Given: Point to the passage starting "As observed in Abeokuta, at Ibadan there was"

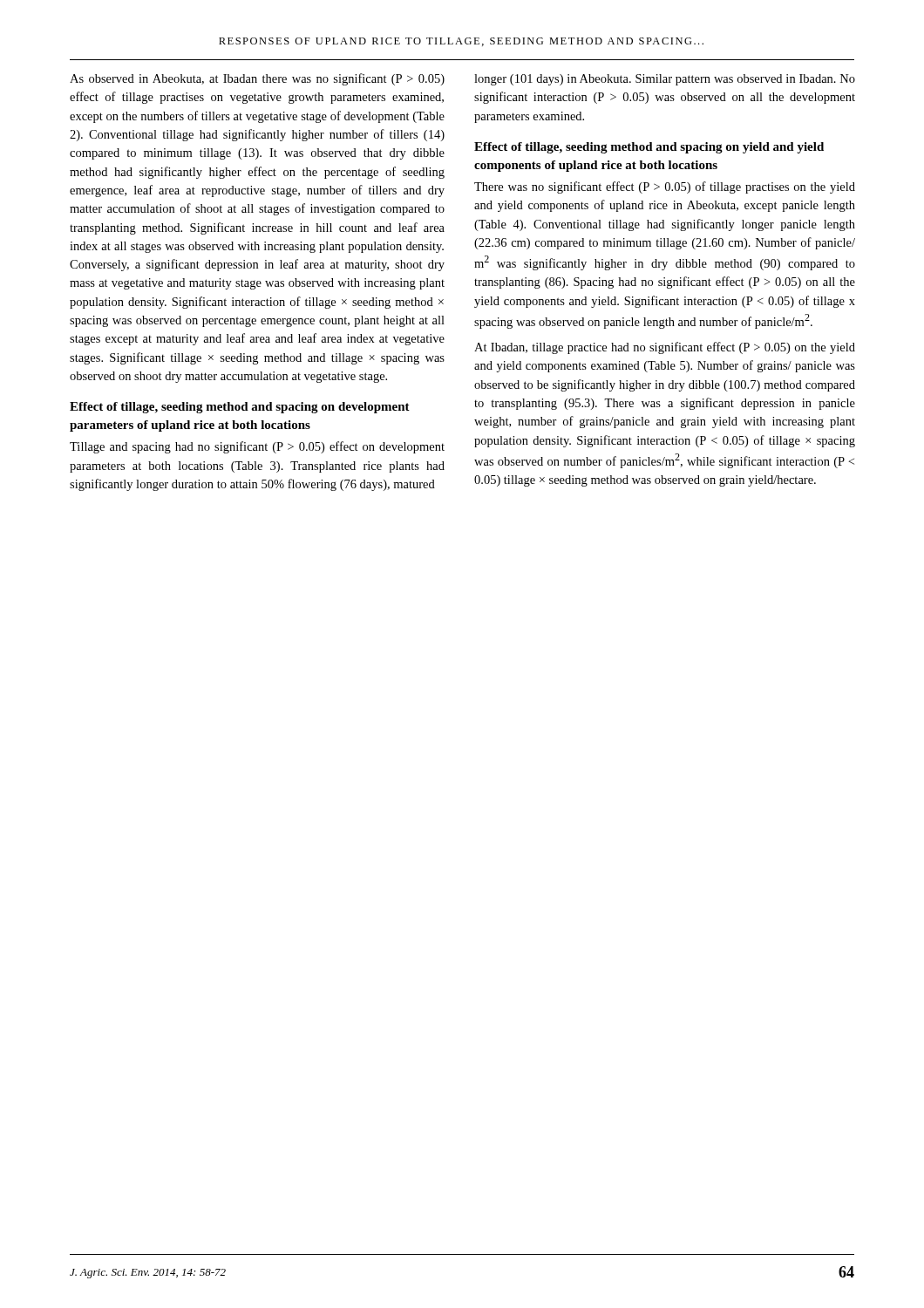Looking at the screenshot, I should point(257,227).
